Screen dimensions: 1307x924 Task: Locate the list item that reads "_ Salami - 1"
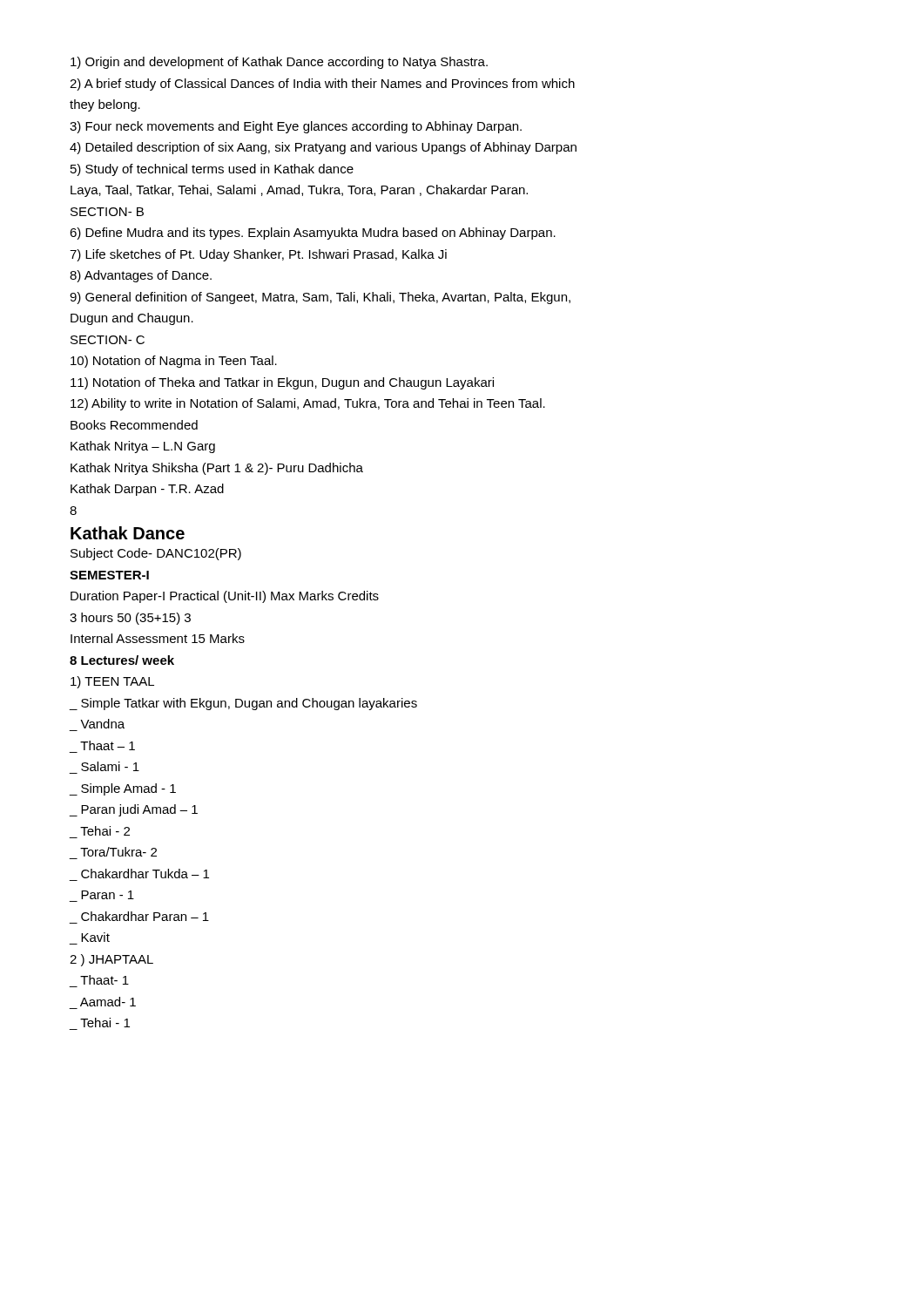[x=110, y=766]
